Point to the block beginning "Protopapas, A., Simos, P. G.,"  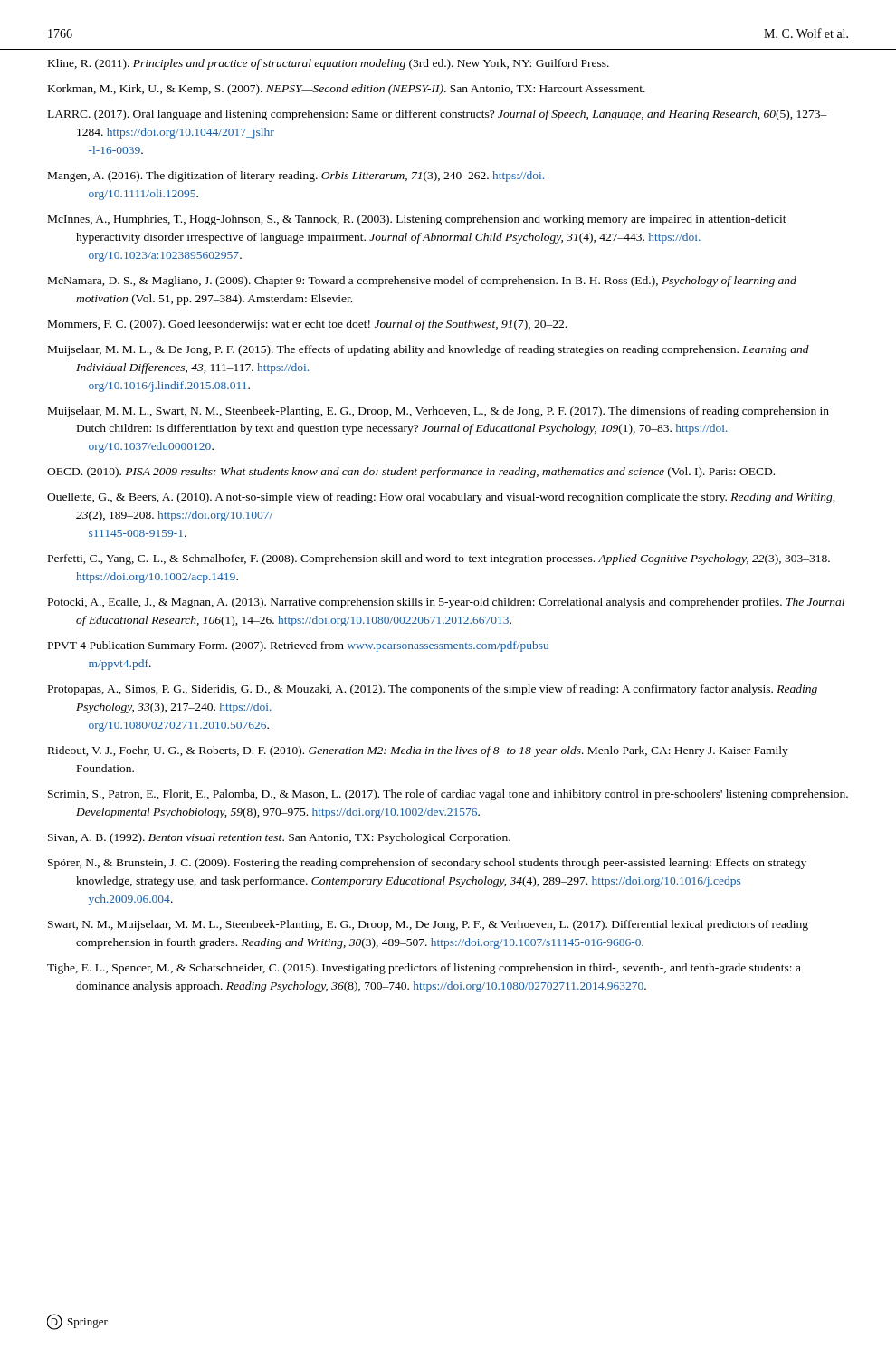pos(433,690)
